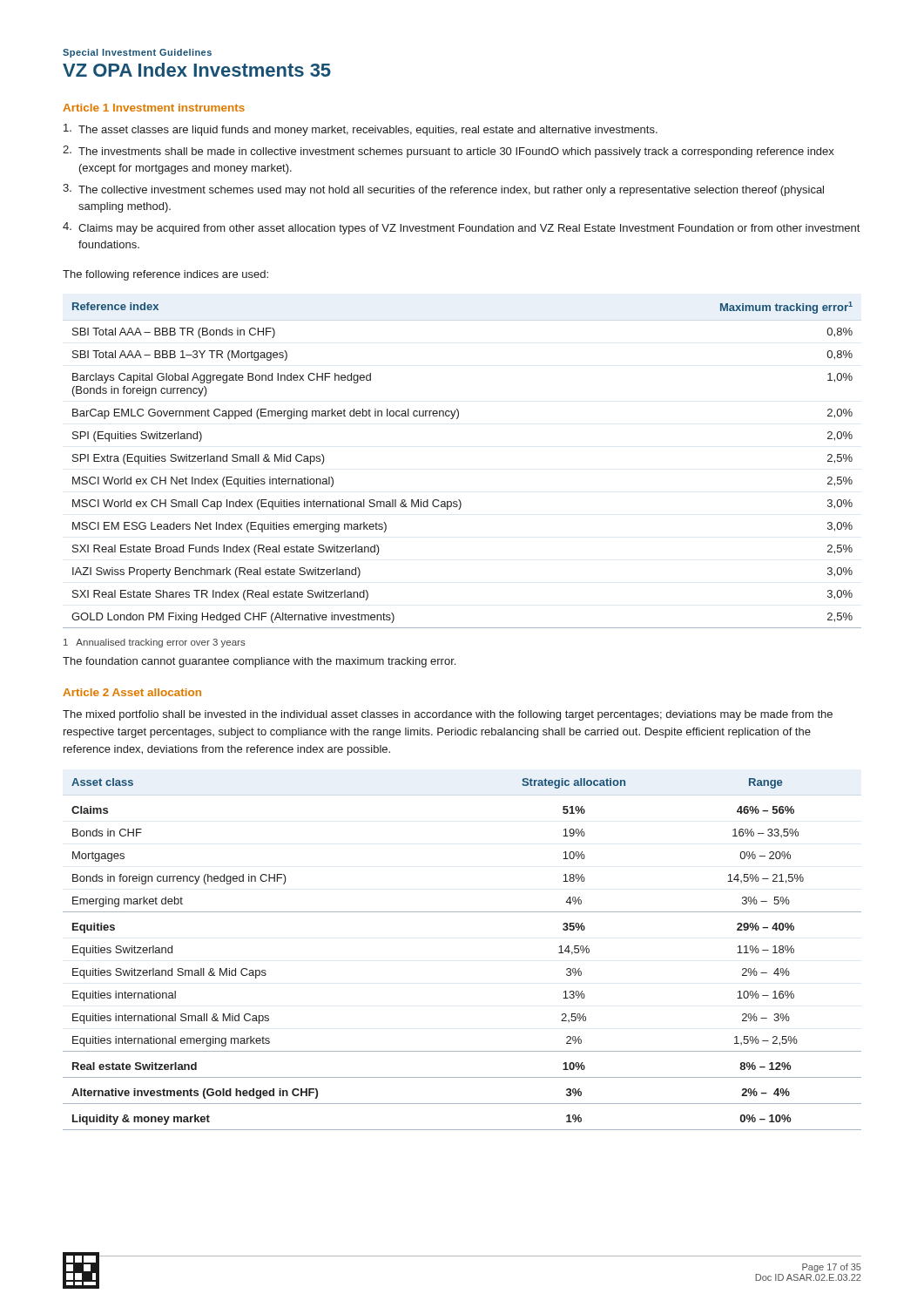Locate the list item that reads "The asset classes are liquid funds and money"
Image resolution: width=924 pixels, height=1307 pixels.
pyautogui.click(x=360, y=130)
